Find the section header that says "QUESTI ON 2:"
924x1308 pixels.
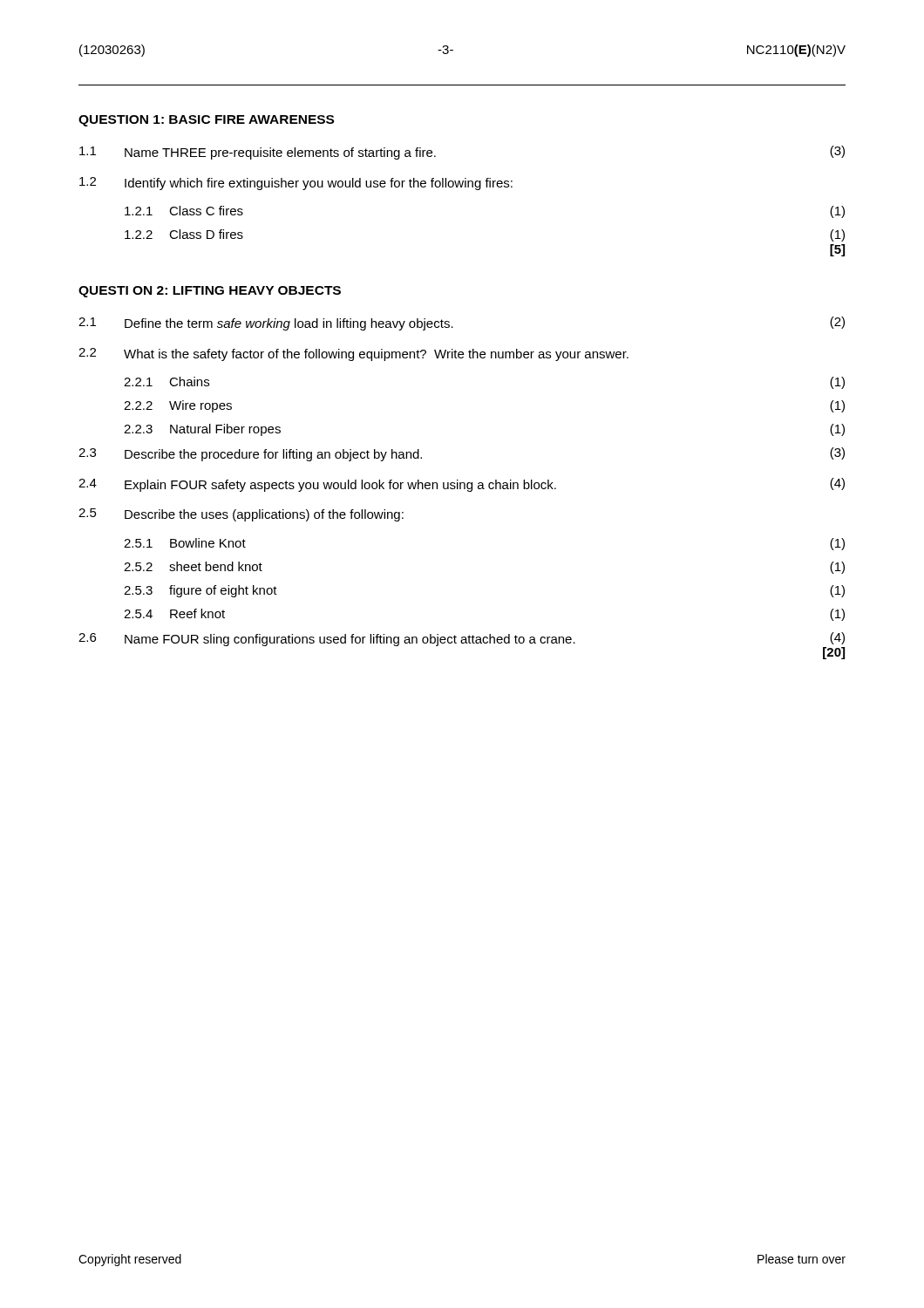[x=210, y=290]
